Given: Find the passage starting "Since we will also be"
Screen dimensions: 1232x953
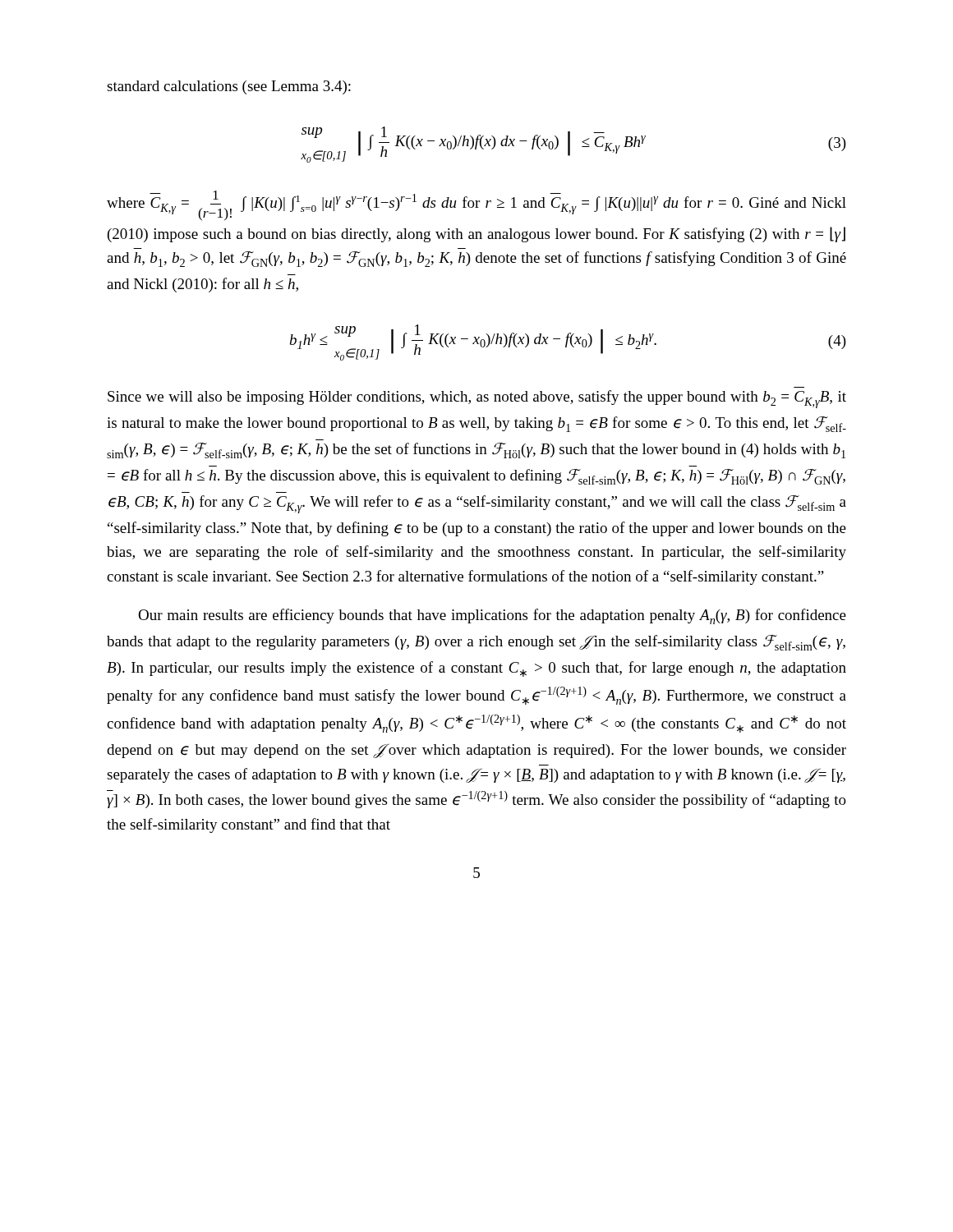Looking at the screenshot, I should (476, 486).
